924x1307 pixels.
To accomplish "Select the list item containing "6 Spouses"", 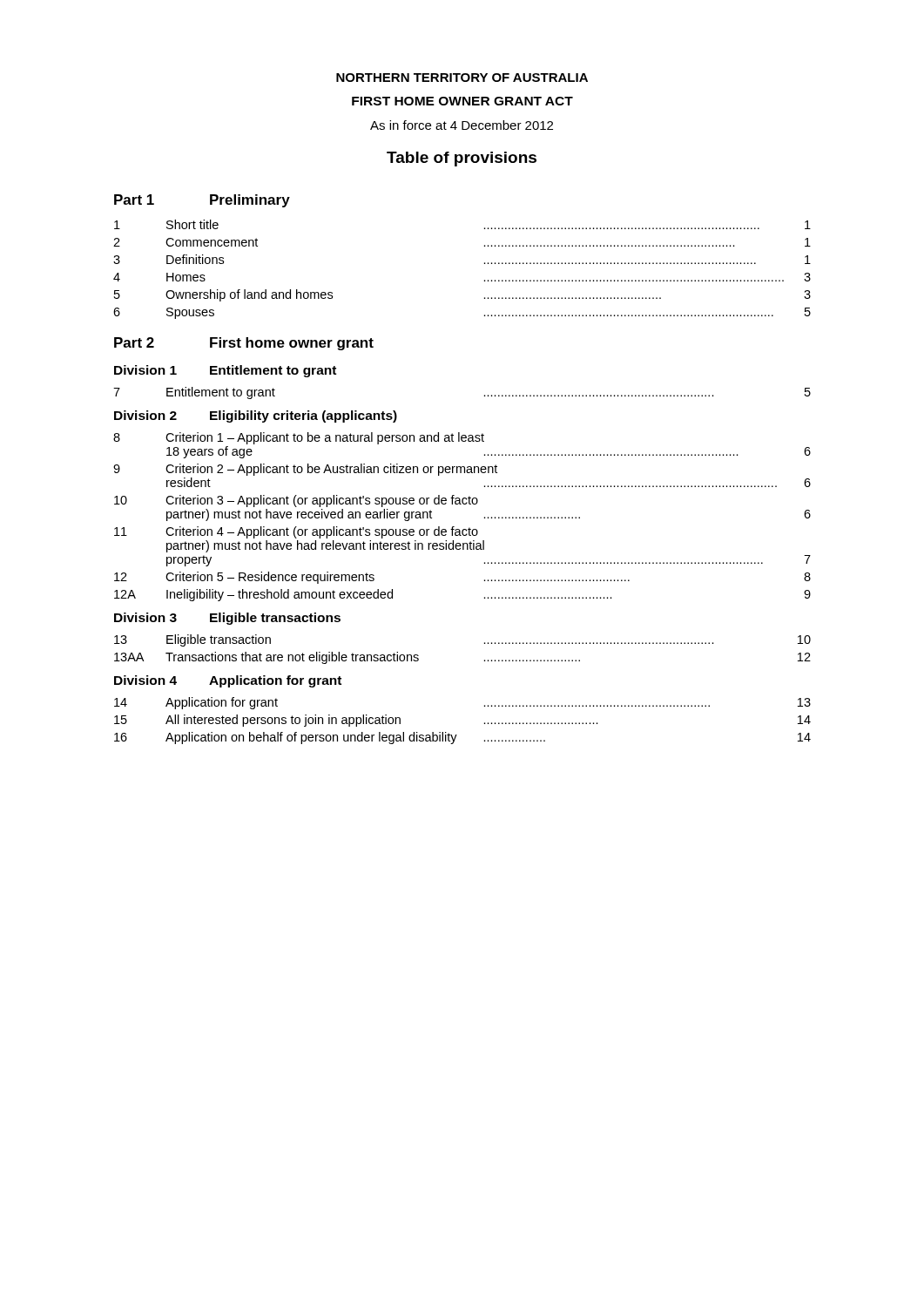I will 115,312.
